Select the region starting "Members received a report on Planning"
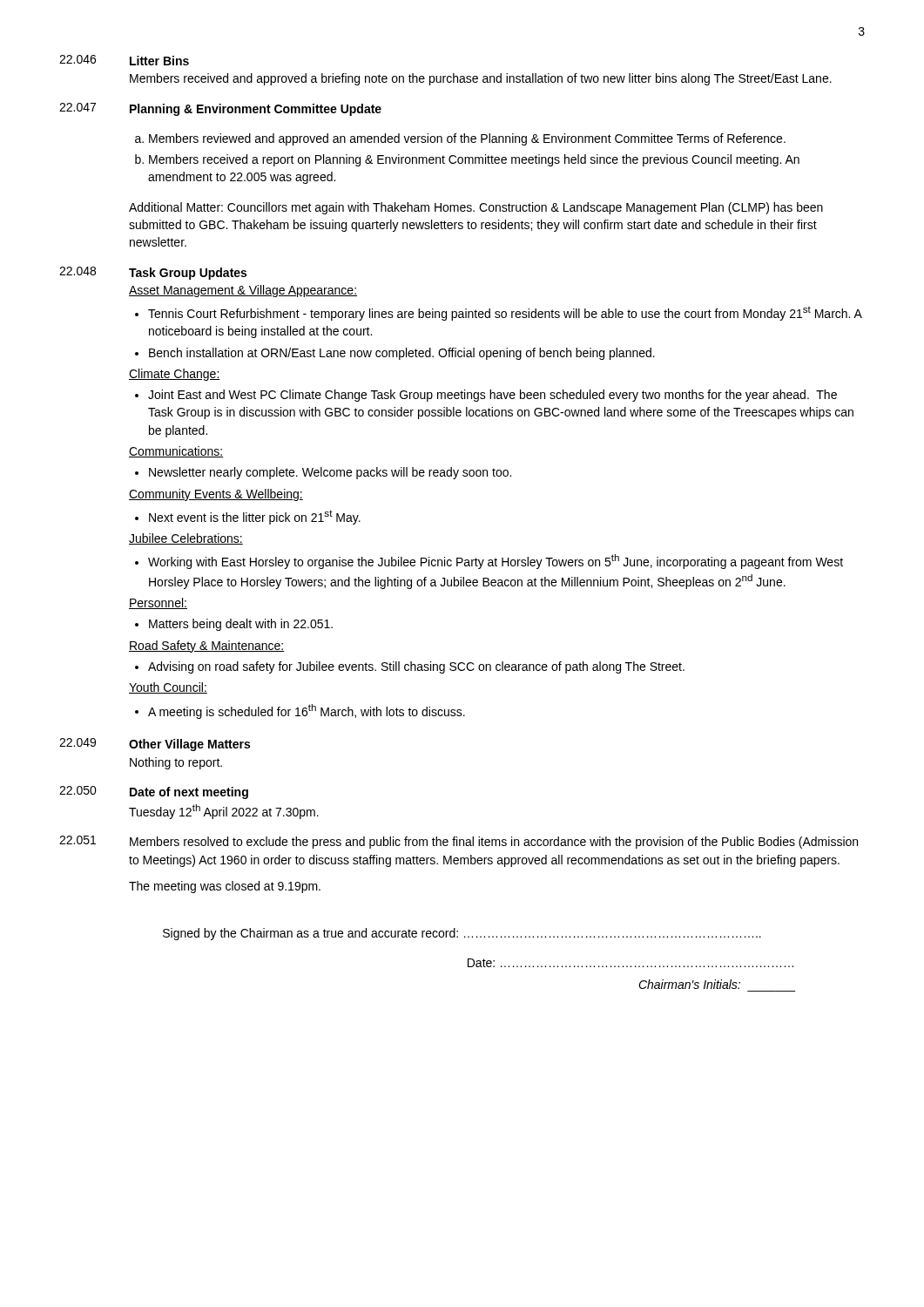 (x=474, y=168)
